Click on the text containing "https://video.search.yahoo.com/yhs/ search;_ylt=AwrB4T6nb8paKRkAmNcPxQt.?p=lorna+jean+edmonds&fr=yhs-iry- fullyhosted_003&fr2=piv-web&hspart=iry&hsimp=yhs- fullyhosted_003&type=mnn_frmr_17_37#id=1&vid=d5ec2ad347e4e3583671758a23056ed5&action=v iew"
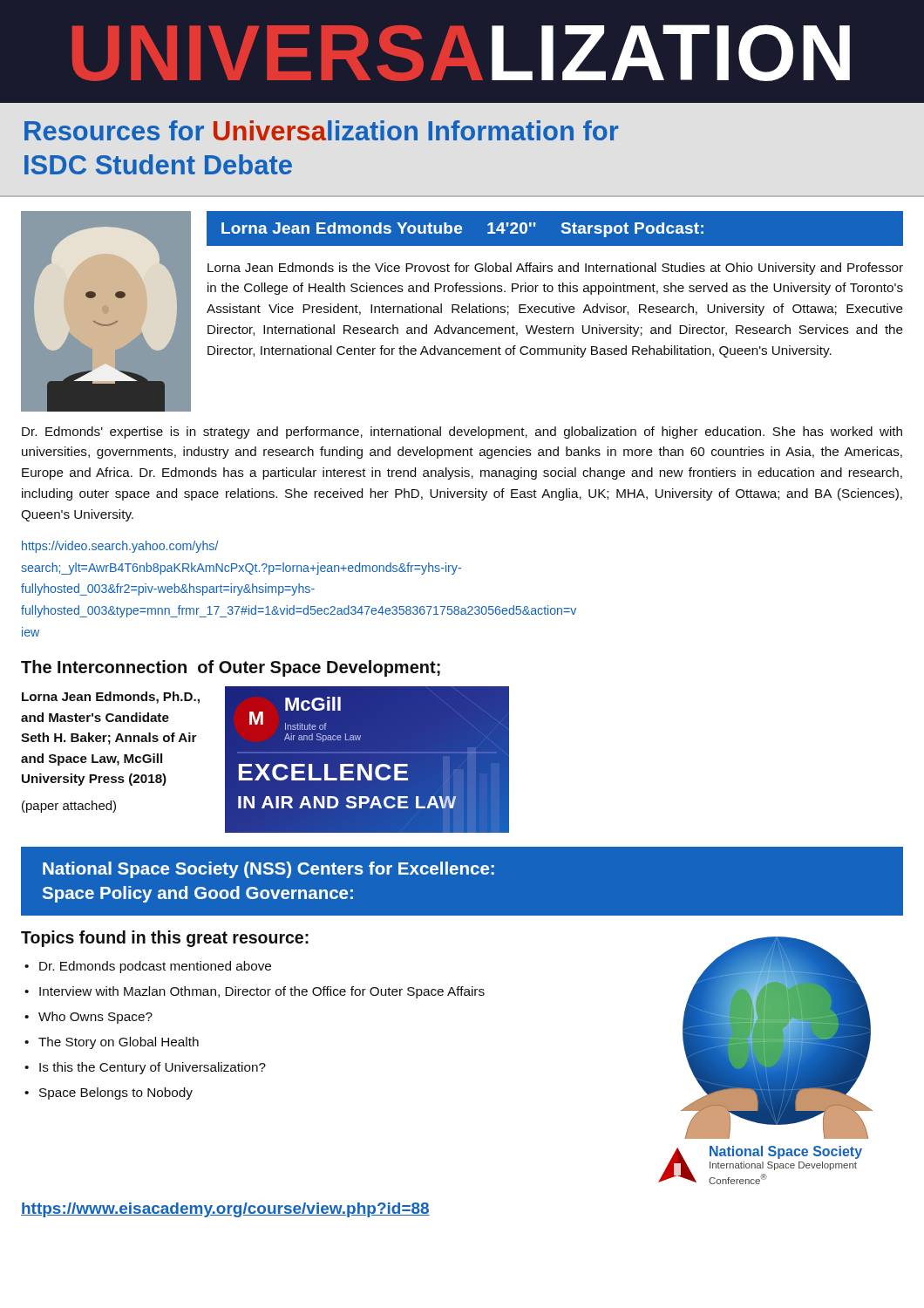 coord(120,547)
